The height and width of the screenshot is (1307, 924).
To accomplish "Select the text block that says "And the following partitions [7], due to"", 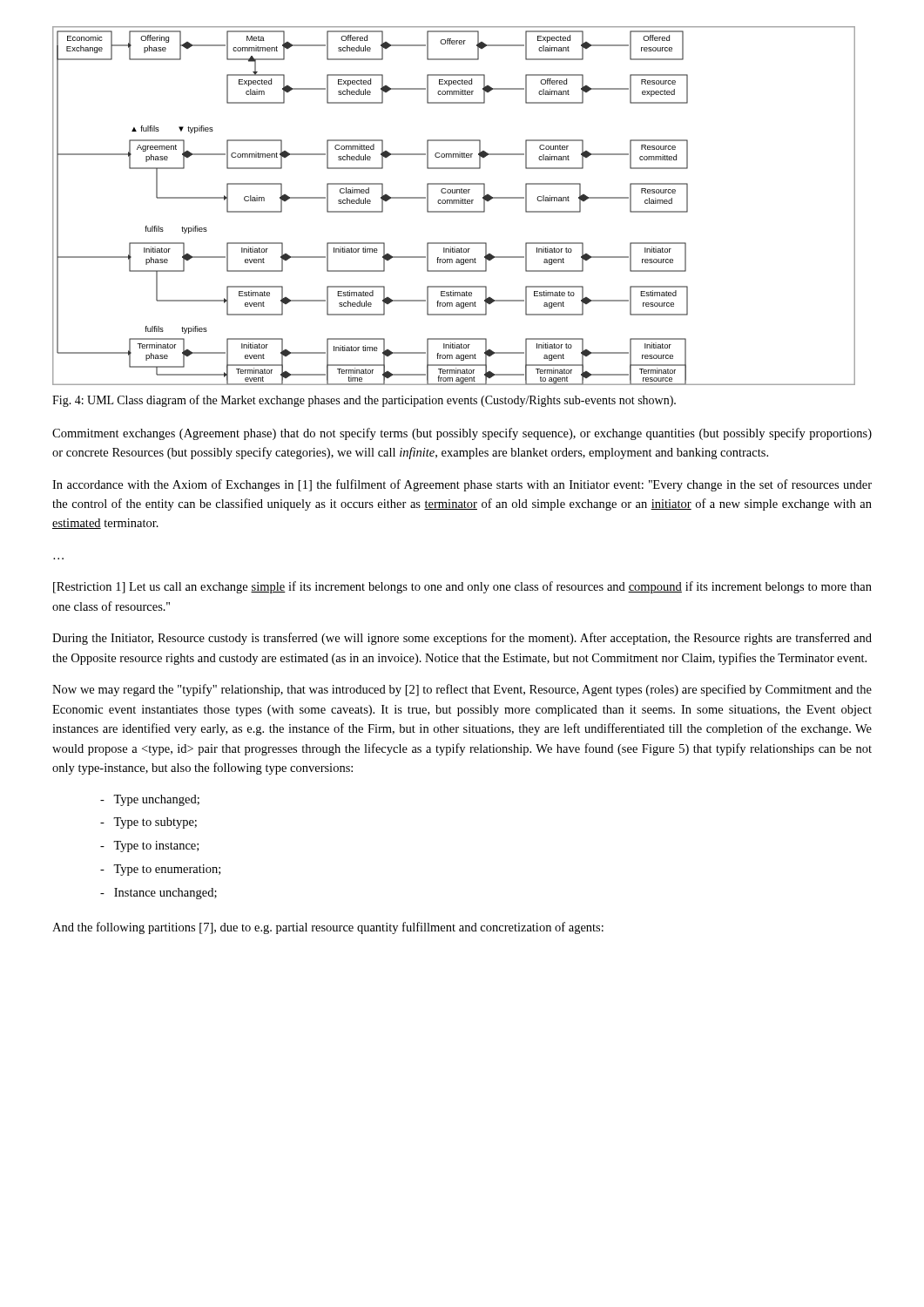I will pyautogui.click(x=328, y=927).
